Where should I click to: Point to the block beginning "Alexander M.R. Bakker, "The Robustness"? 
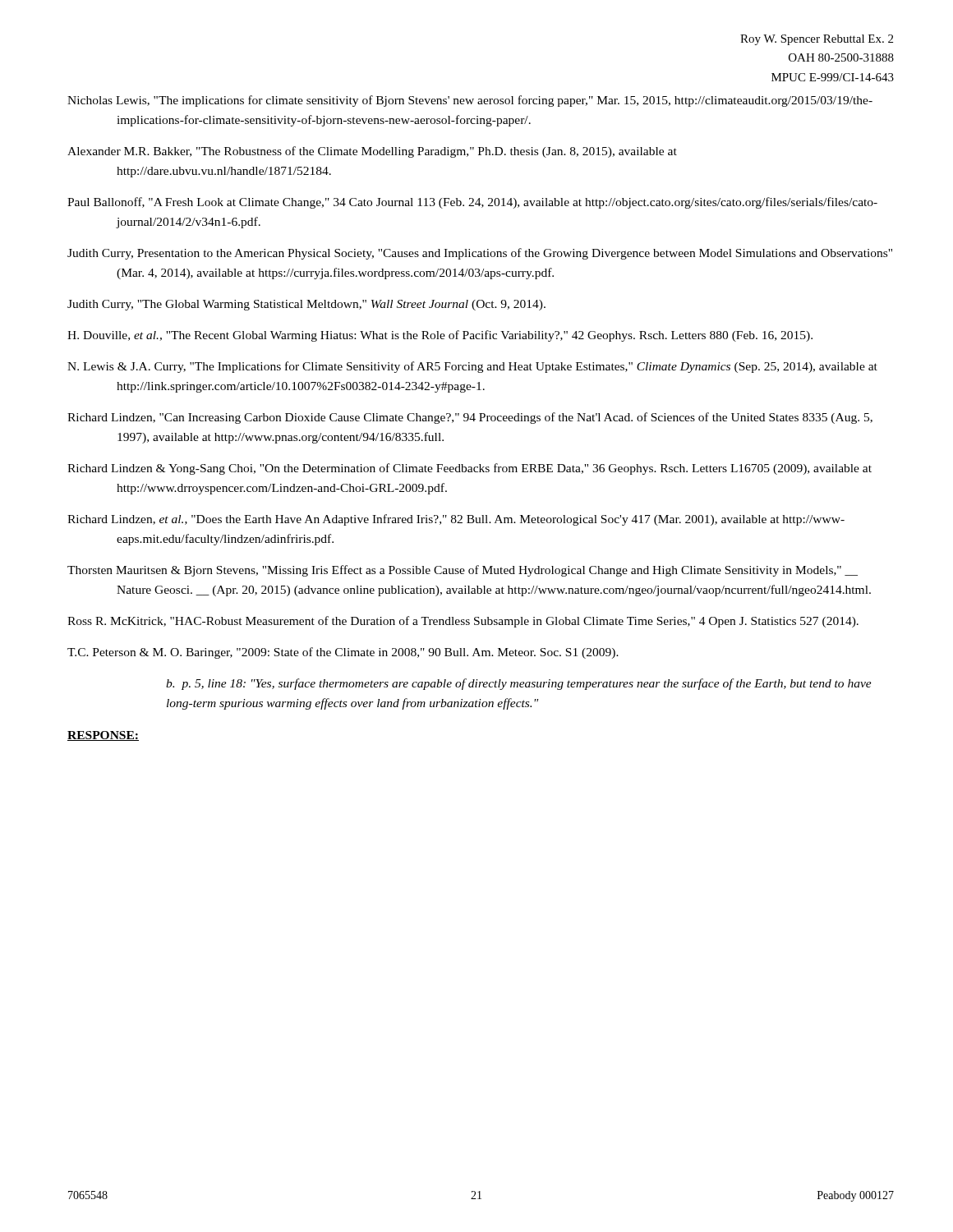click(x=372, y=161)
